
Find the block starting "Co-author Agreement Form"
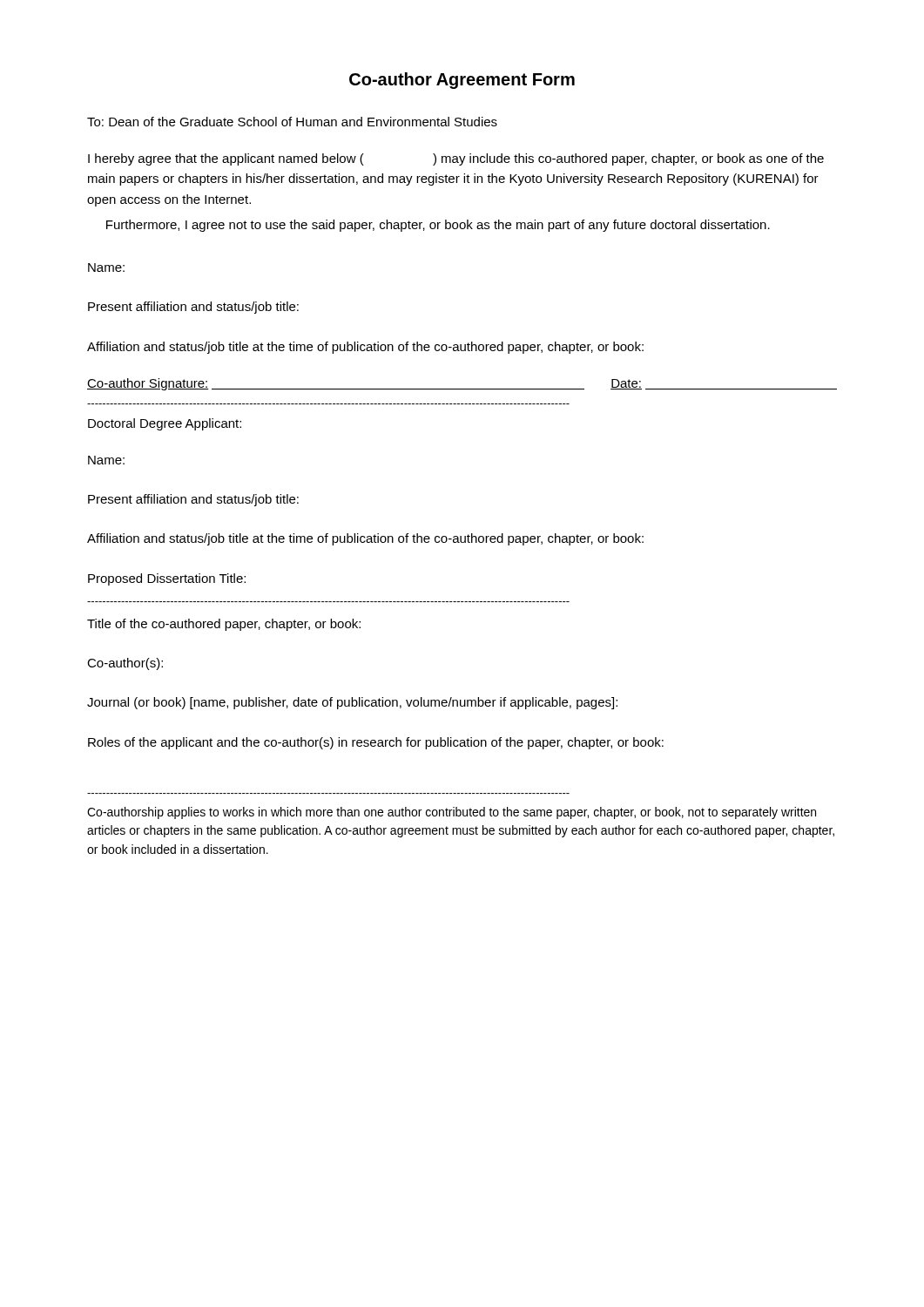462,79
